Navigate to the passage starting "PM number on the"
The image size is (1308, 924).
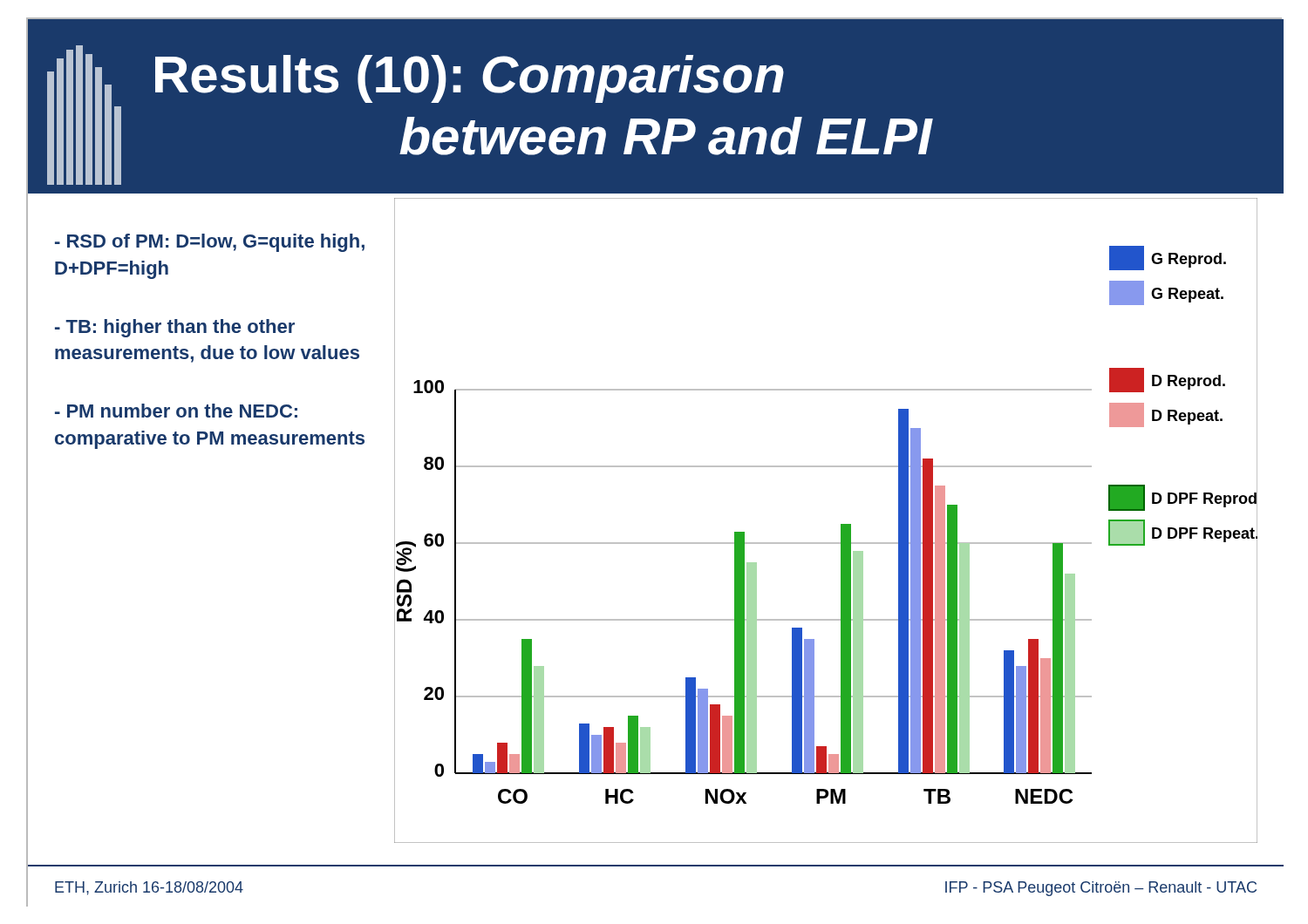pos(210,425)
